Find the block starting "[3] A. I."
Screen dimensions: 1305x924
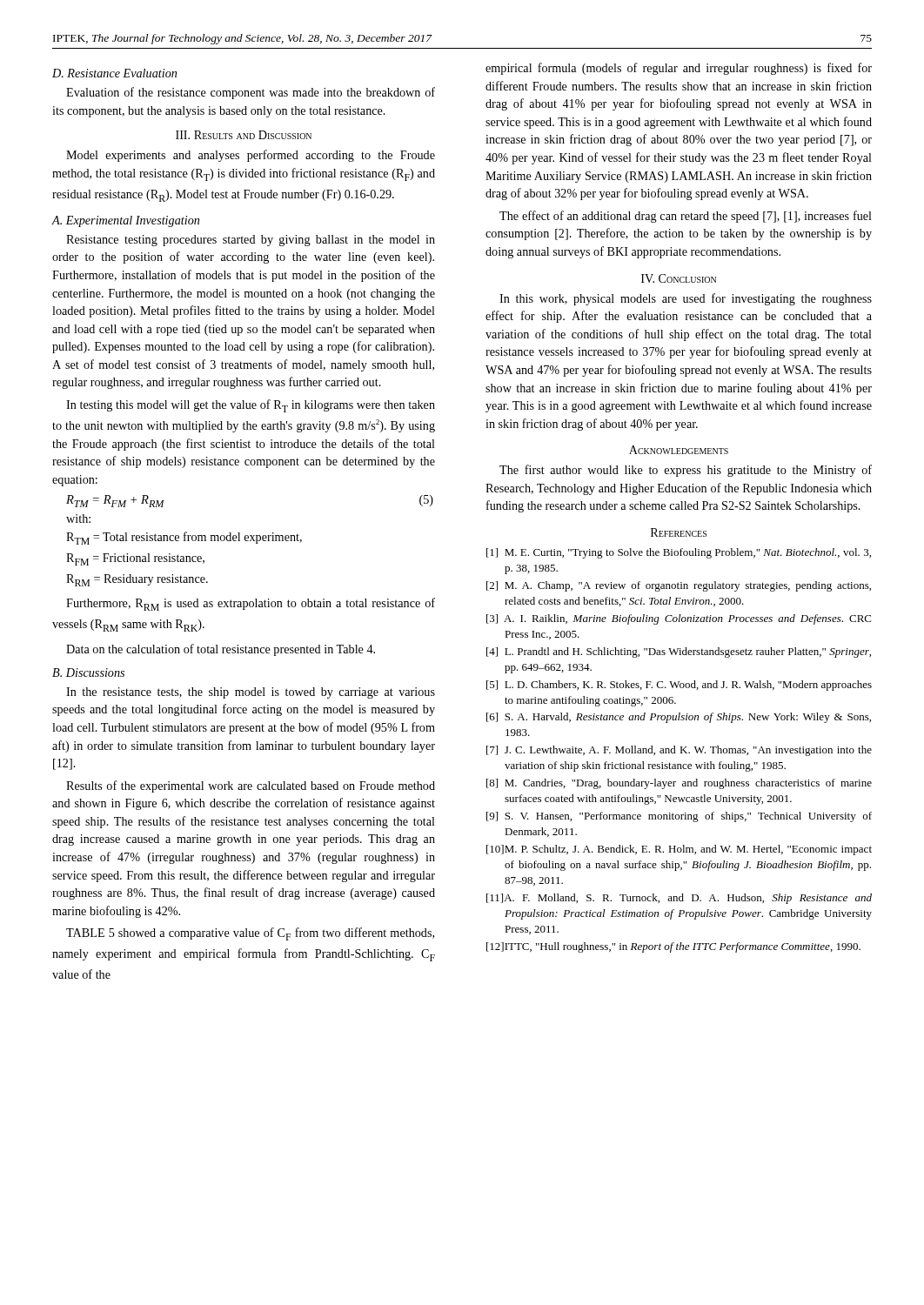[679, 626]
